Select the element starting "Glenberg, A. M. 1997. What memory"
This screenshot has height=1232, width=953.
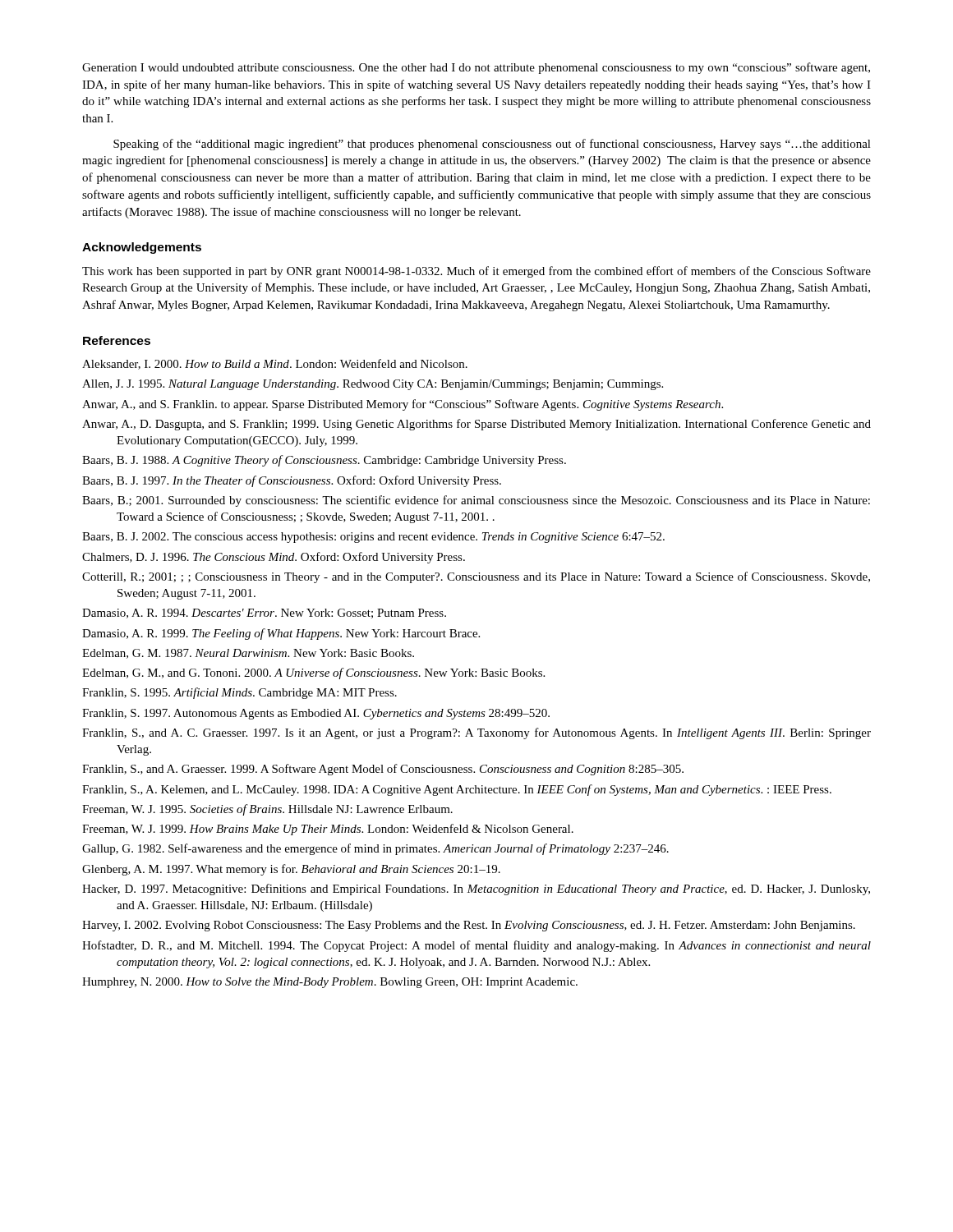pyautogui.click(x=291, y=869)
